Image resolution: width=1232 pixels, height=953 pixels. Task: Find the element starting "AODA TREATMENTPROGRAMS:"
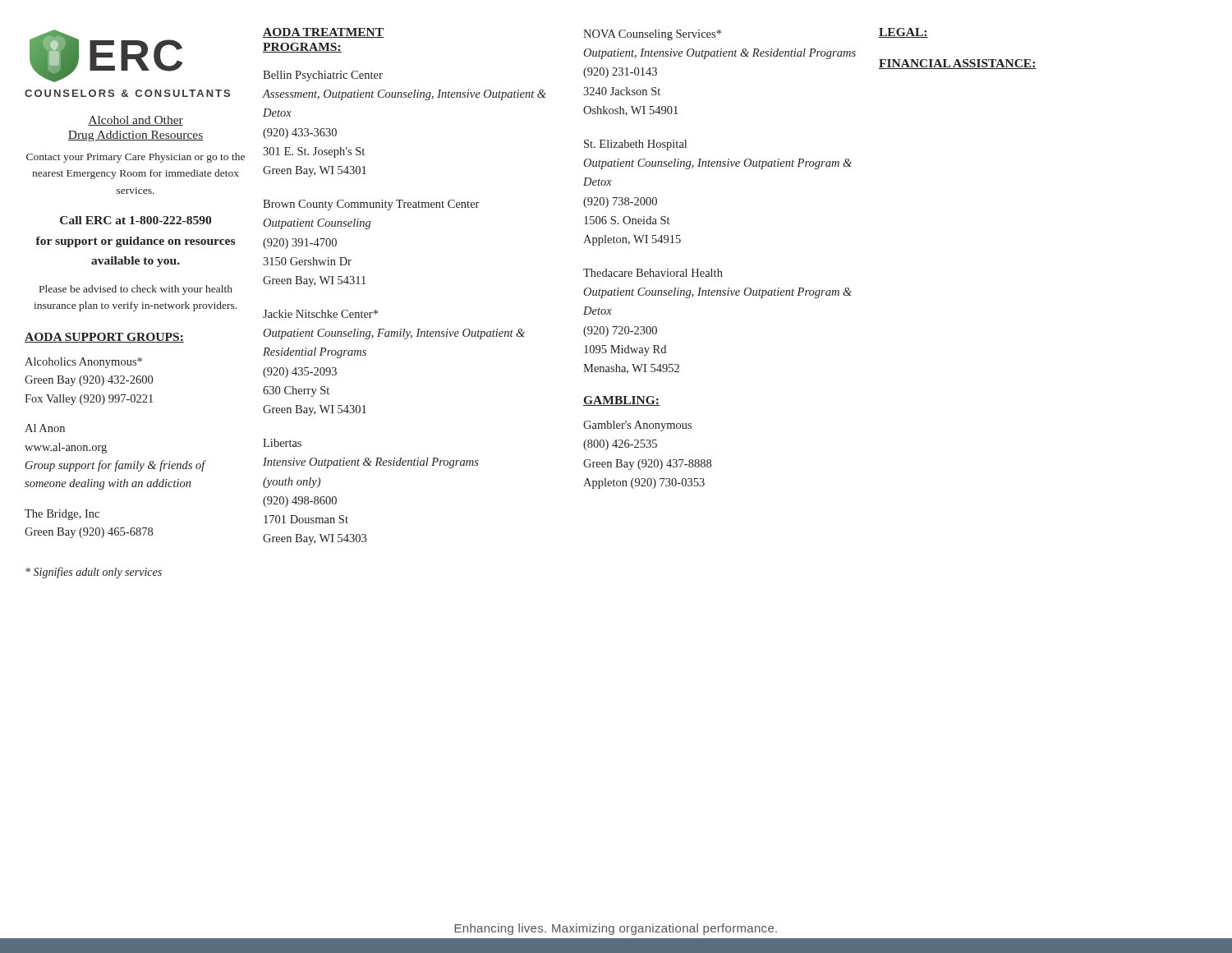pos(323,39)
